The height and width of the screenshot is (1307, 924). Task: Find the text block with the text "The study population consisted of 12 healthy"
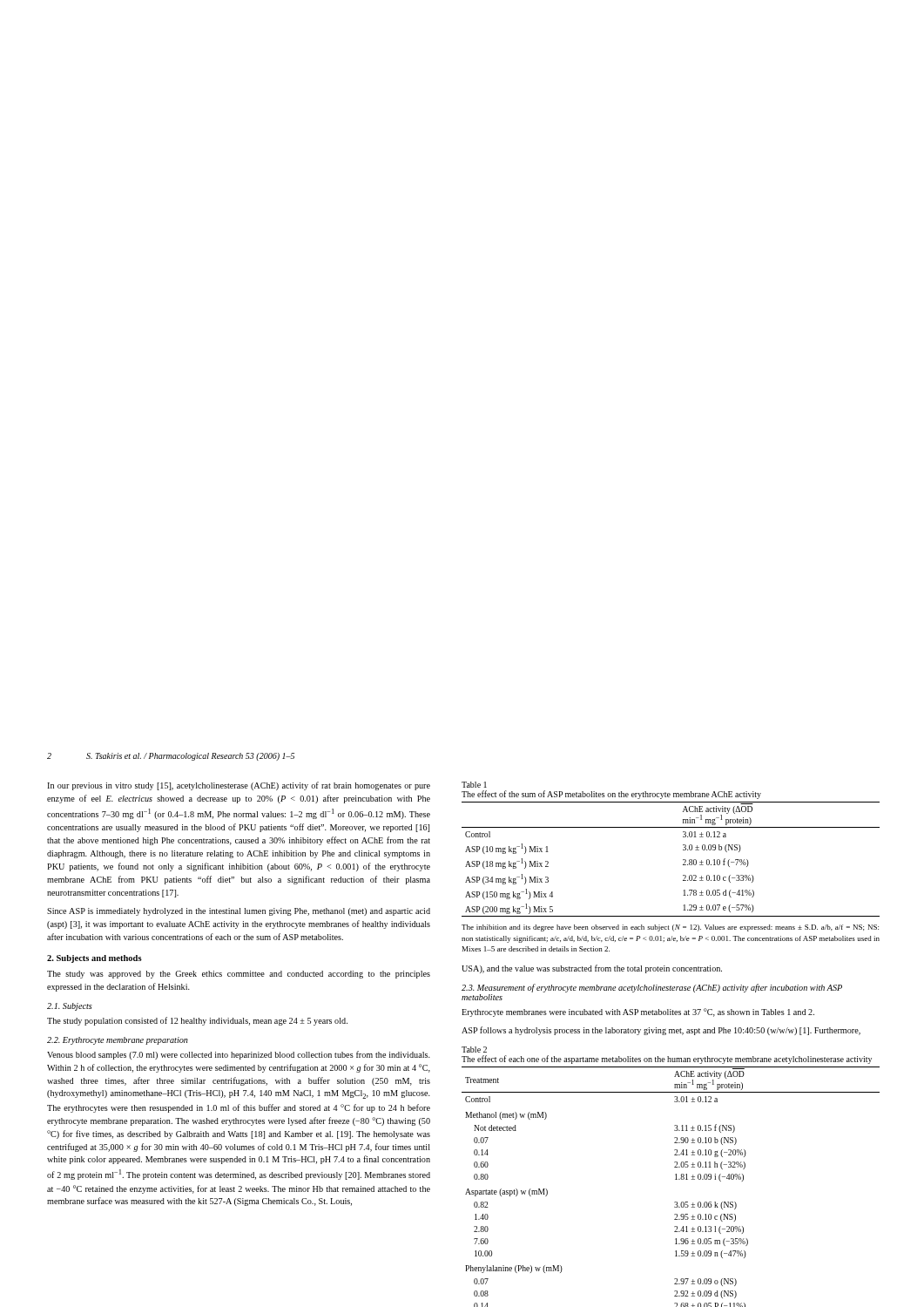198,1021
